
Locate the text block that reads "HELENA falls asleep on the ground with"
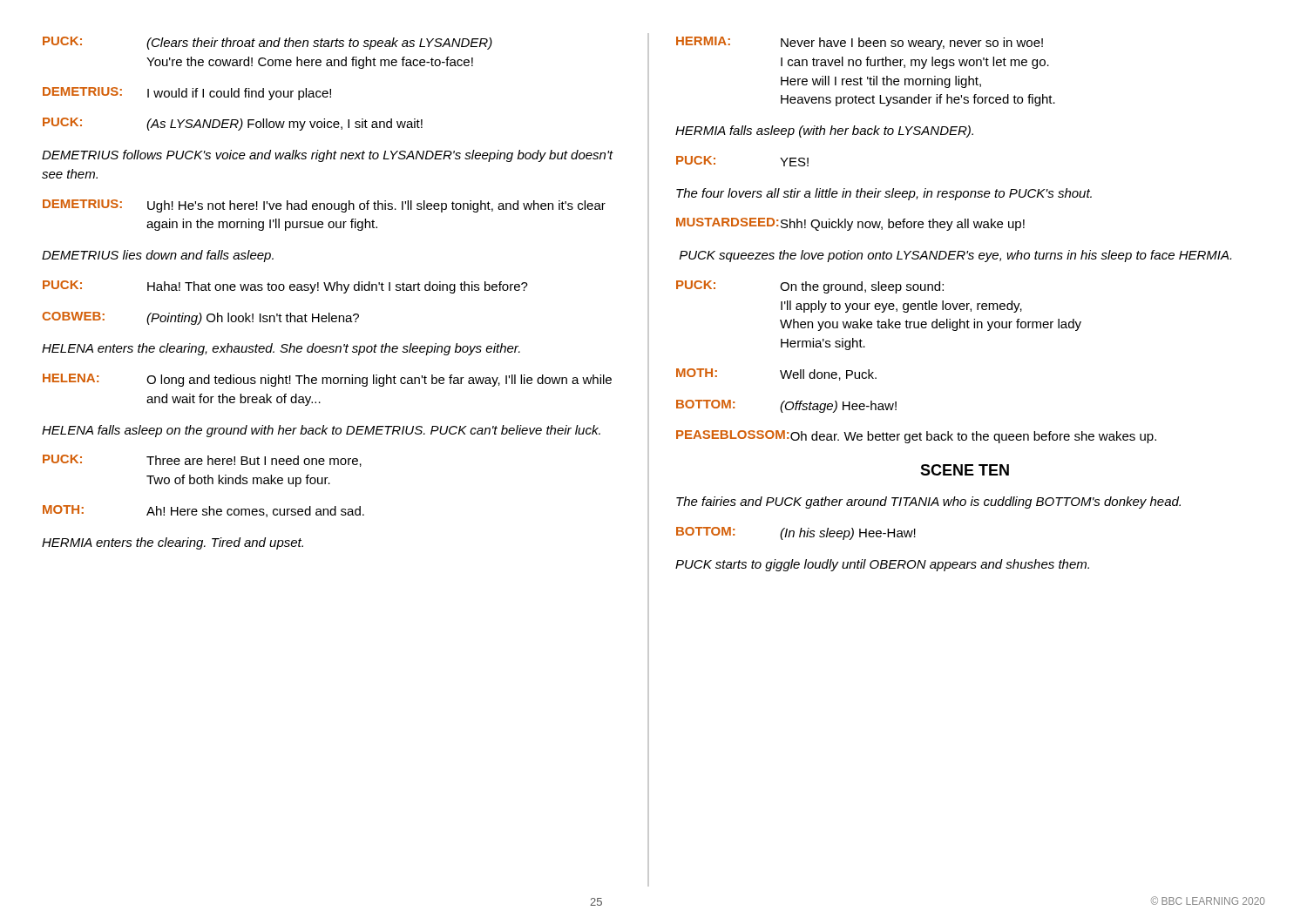click(322, 429)
